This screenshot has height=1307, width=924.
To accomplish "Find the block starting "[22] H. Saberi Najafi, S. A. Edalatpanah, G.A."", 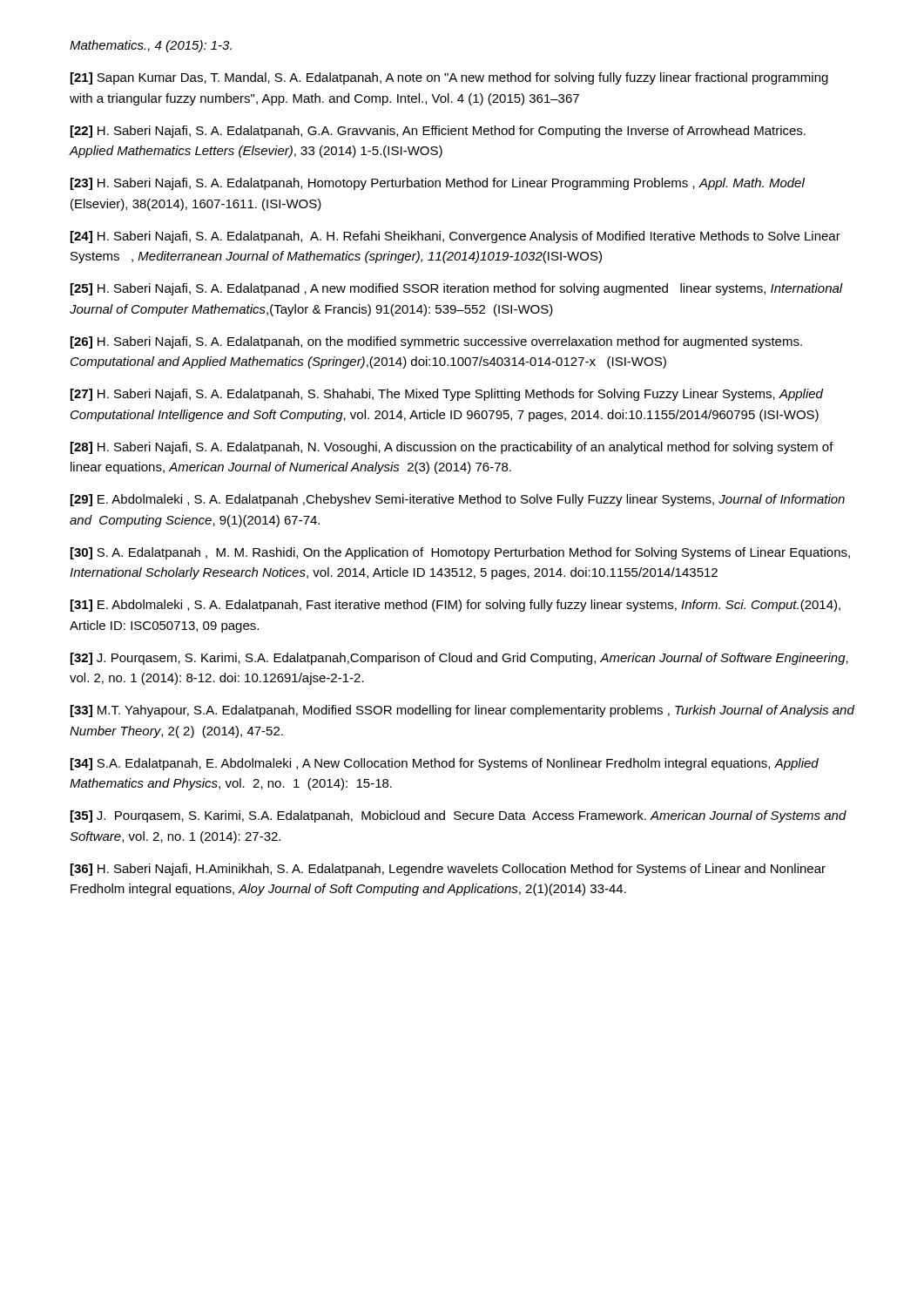I will (x=440, y=140).
